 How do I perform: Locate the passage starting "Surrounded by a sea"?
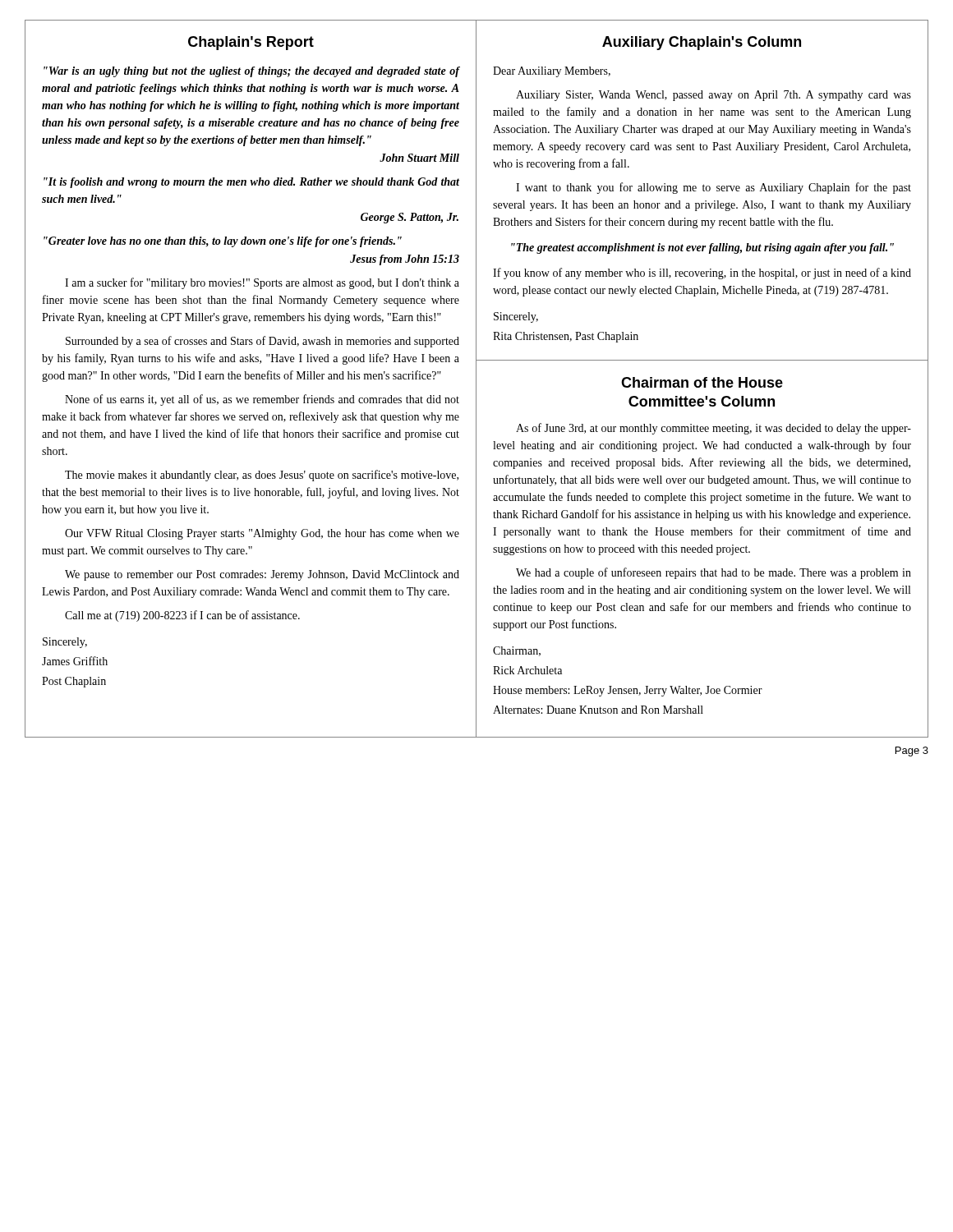251,359
